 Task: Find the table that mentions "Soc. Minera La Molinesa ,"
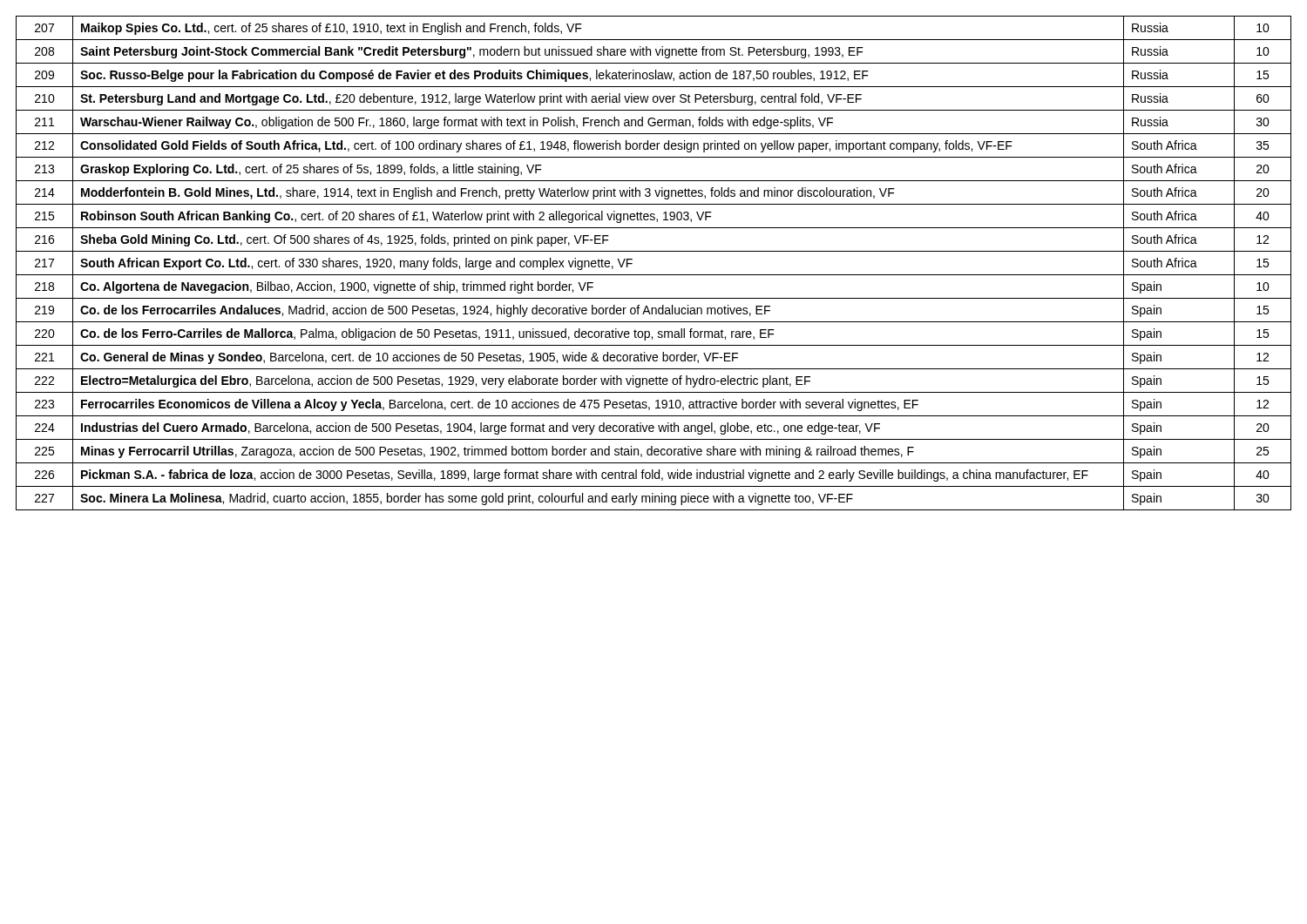point(654,263)
